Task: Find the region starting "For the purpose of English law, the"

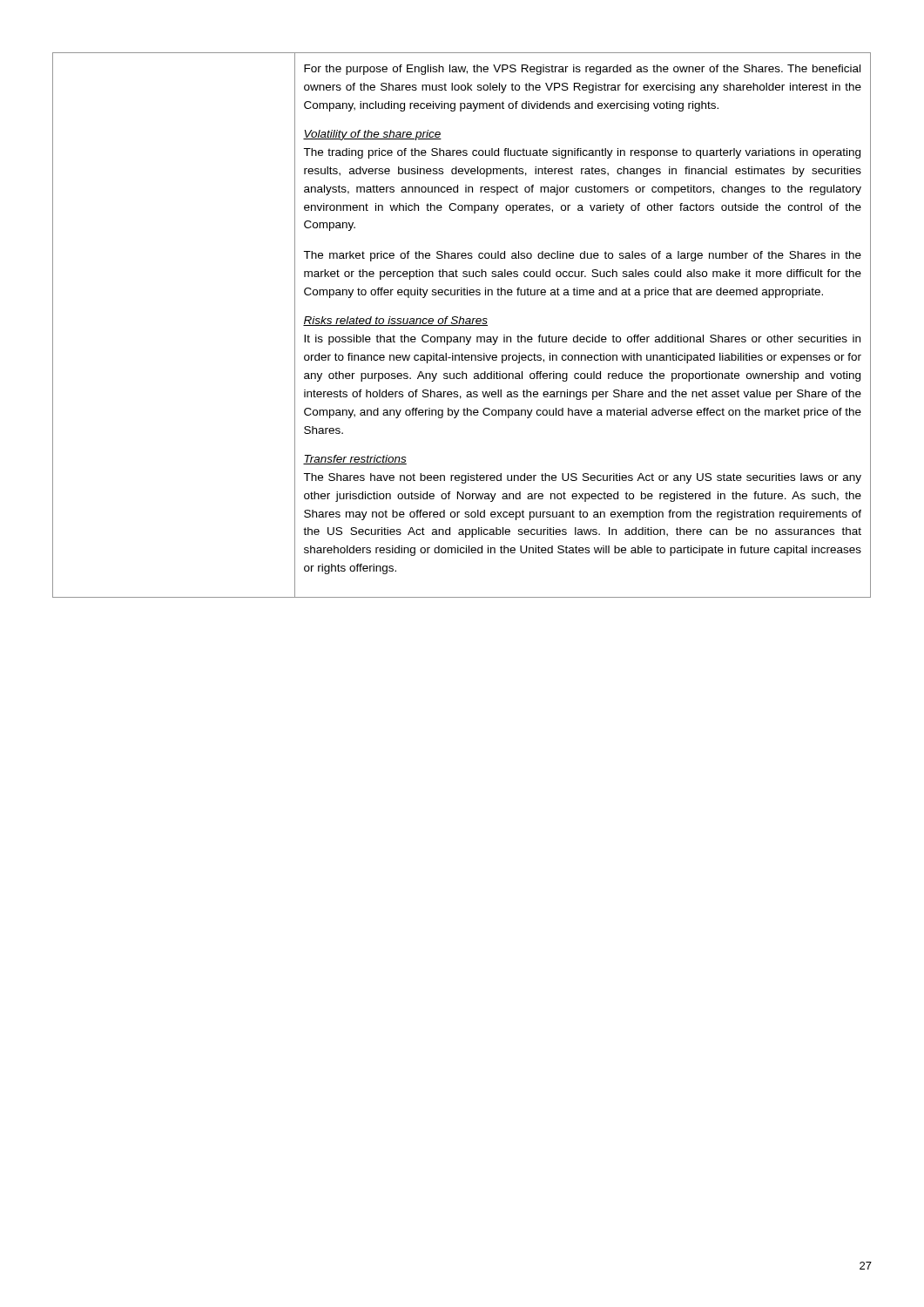Action: point(582,87)
